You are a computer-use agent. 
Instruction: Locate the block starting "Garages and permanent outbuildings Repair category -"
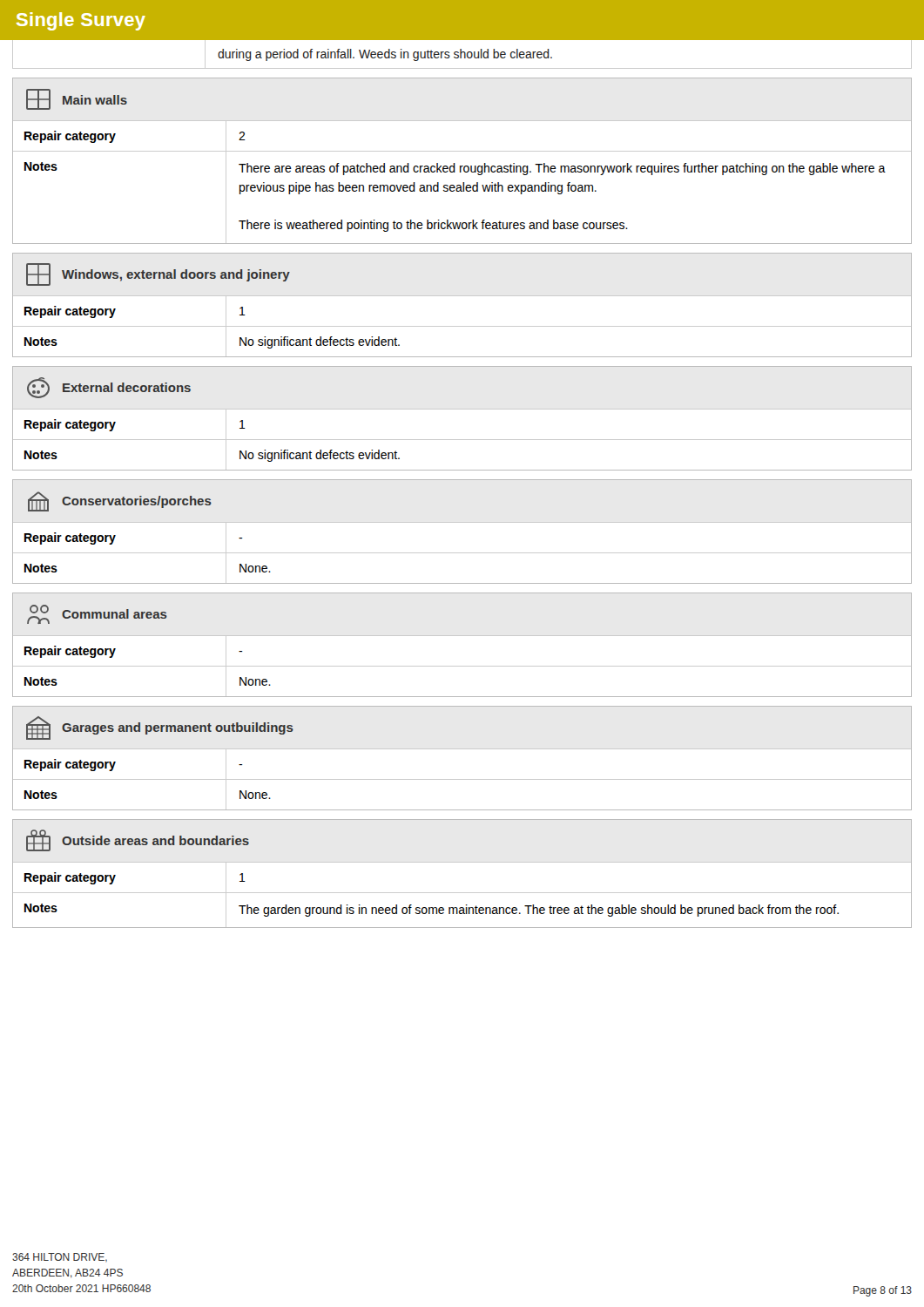462,758
